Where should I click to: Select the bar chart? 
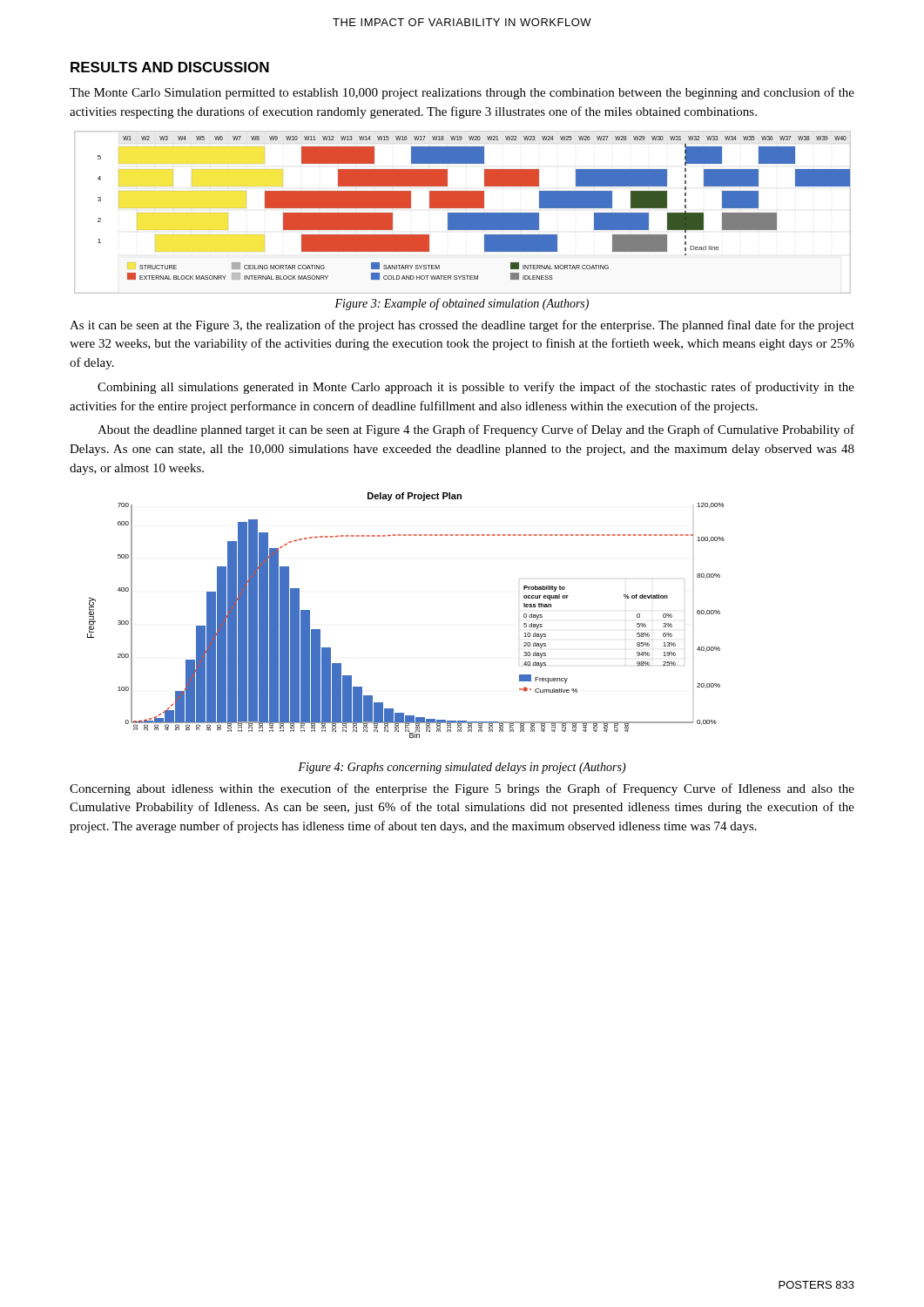[x=462, y=622]
